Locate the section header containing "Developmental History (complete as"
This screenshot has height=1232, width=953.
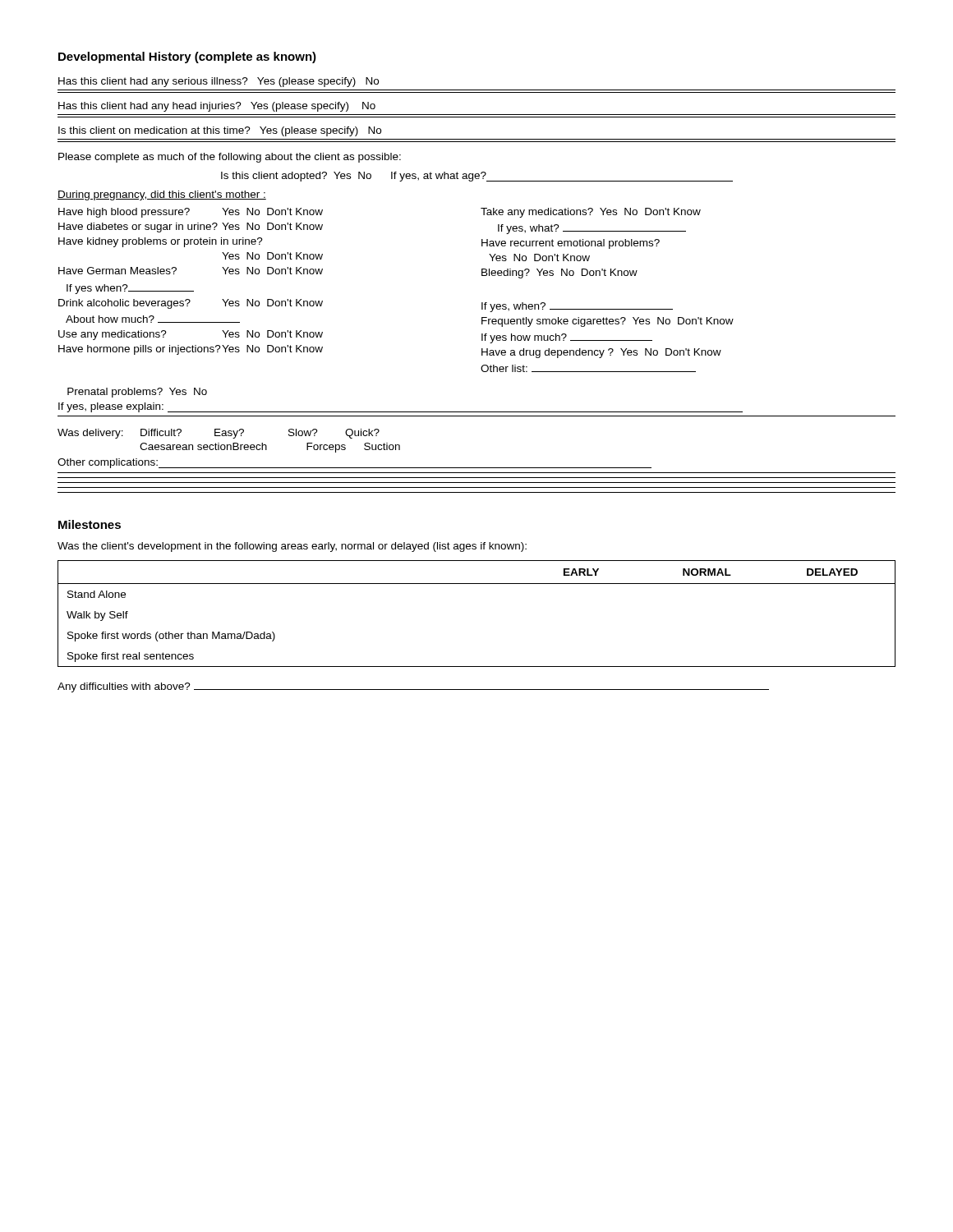[x=187, y=56]
